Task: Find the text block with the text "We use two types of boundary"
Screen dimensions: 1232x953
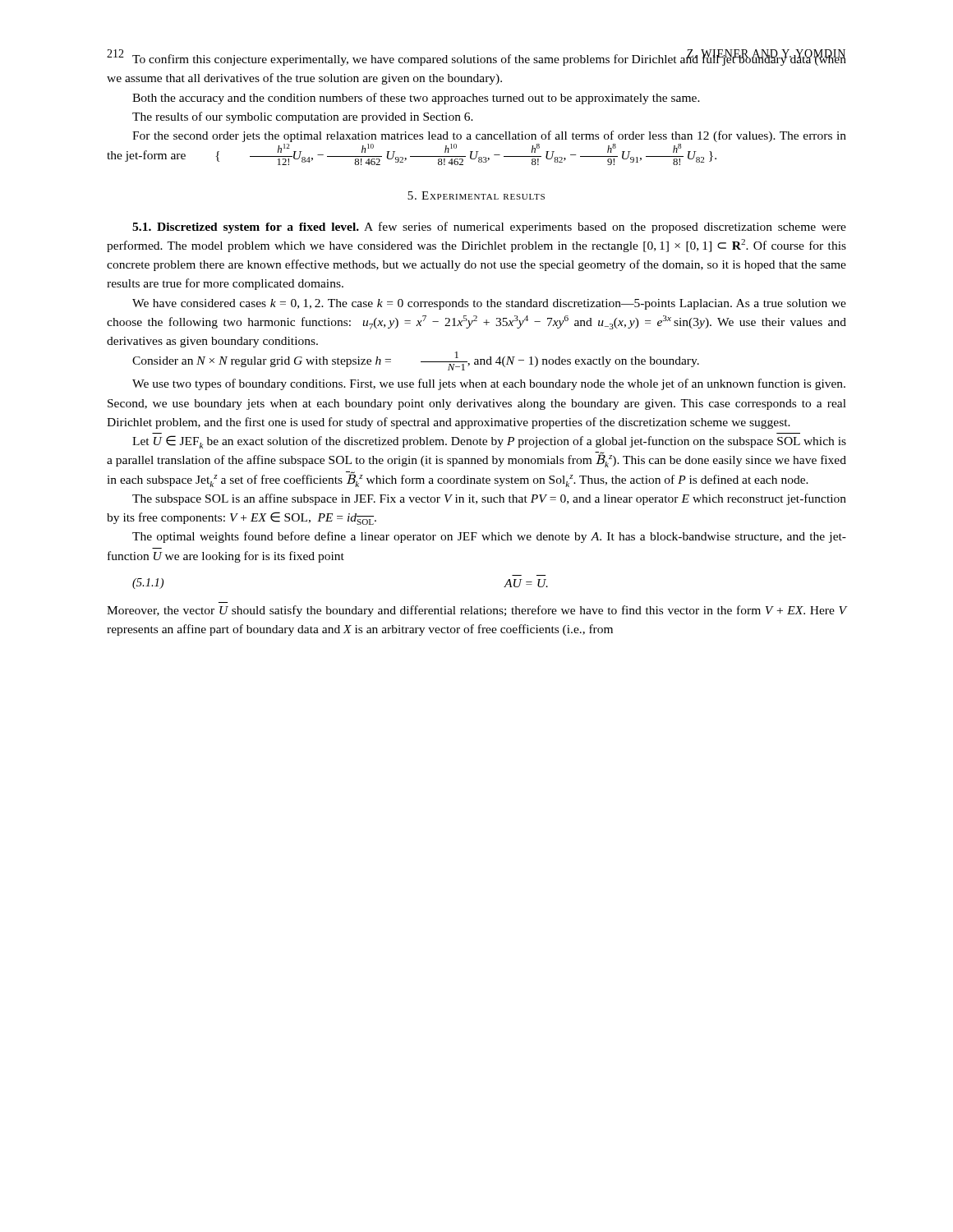Action: (x=476, y=403)
